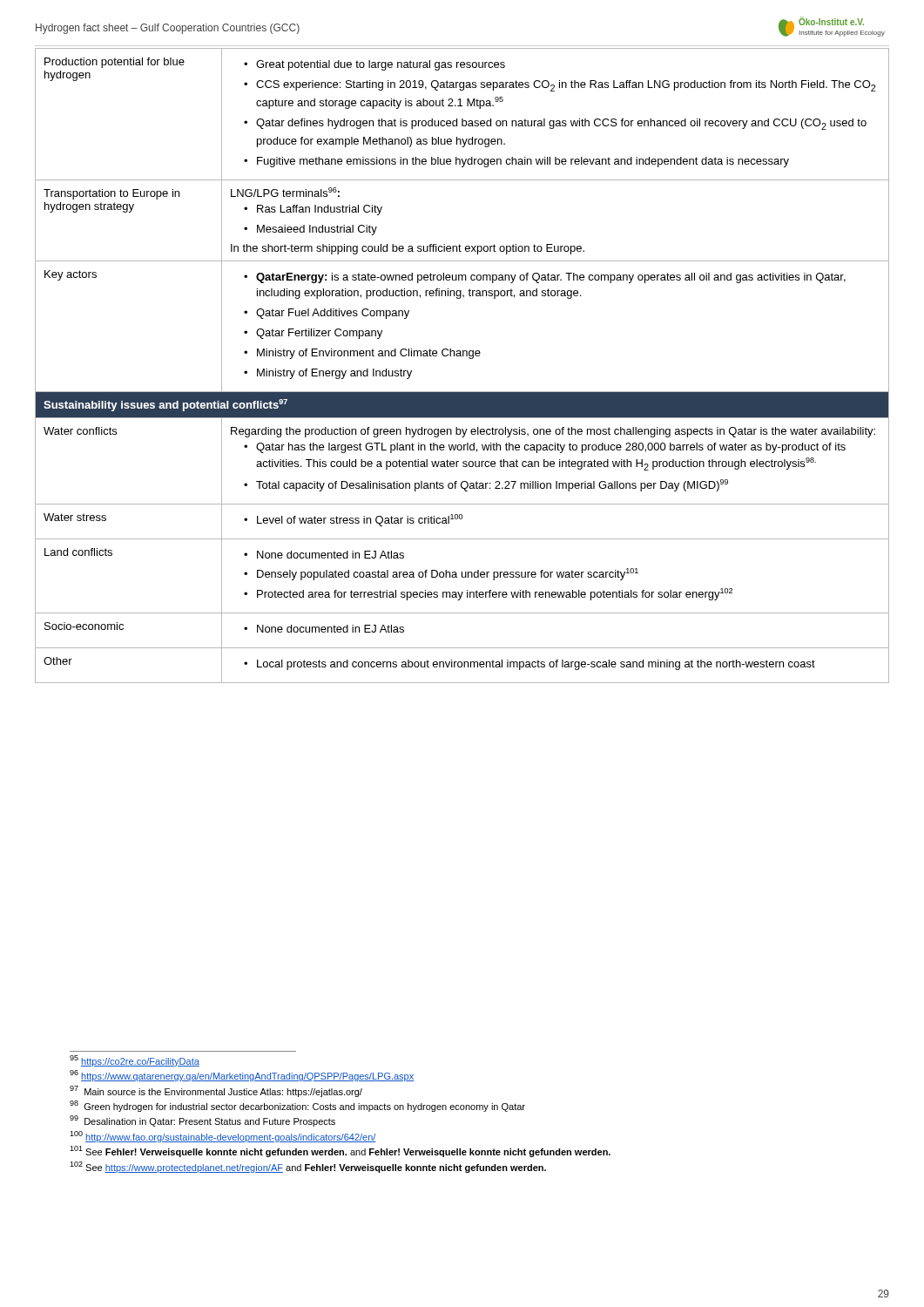924x1307 pixels.
Task: Select the footnote with the text "98 Green hydrogen for industrial sector"
Action: click(297, 1106)
